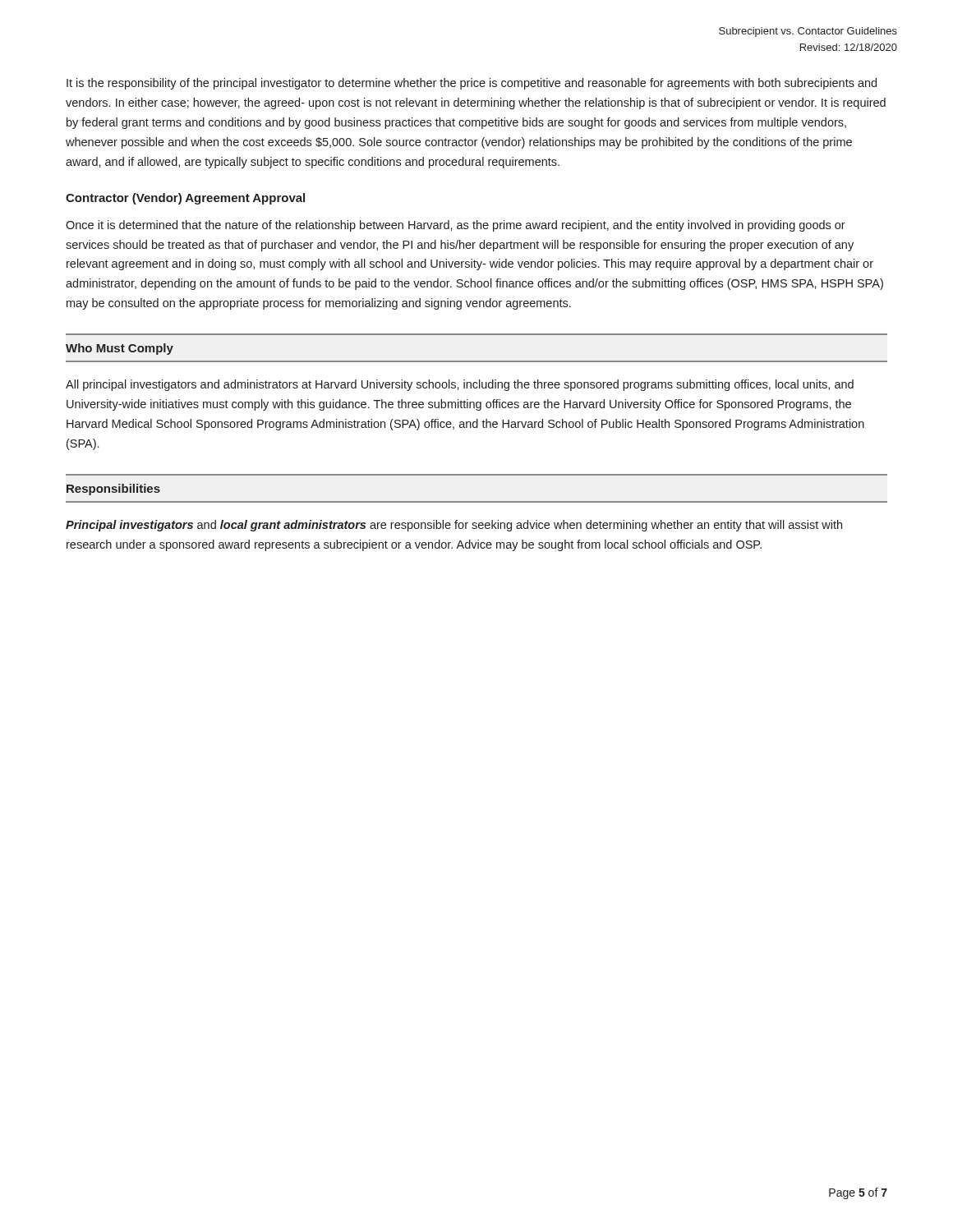The image size is (953, 1232).
Task: Select the text starting "All principal investigators and administrators at"
Action: (x=465, y=414)
